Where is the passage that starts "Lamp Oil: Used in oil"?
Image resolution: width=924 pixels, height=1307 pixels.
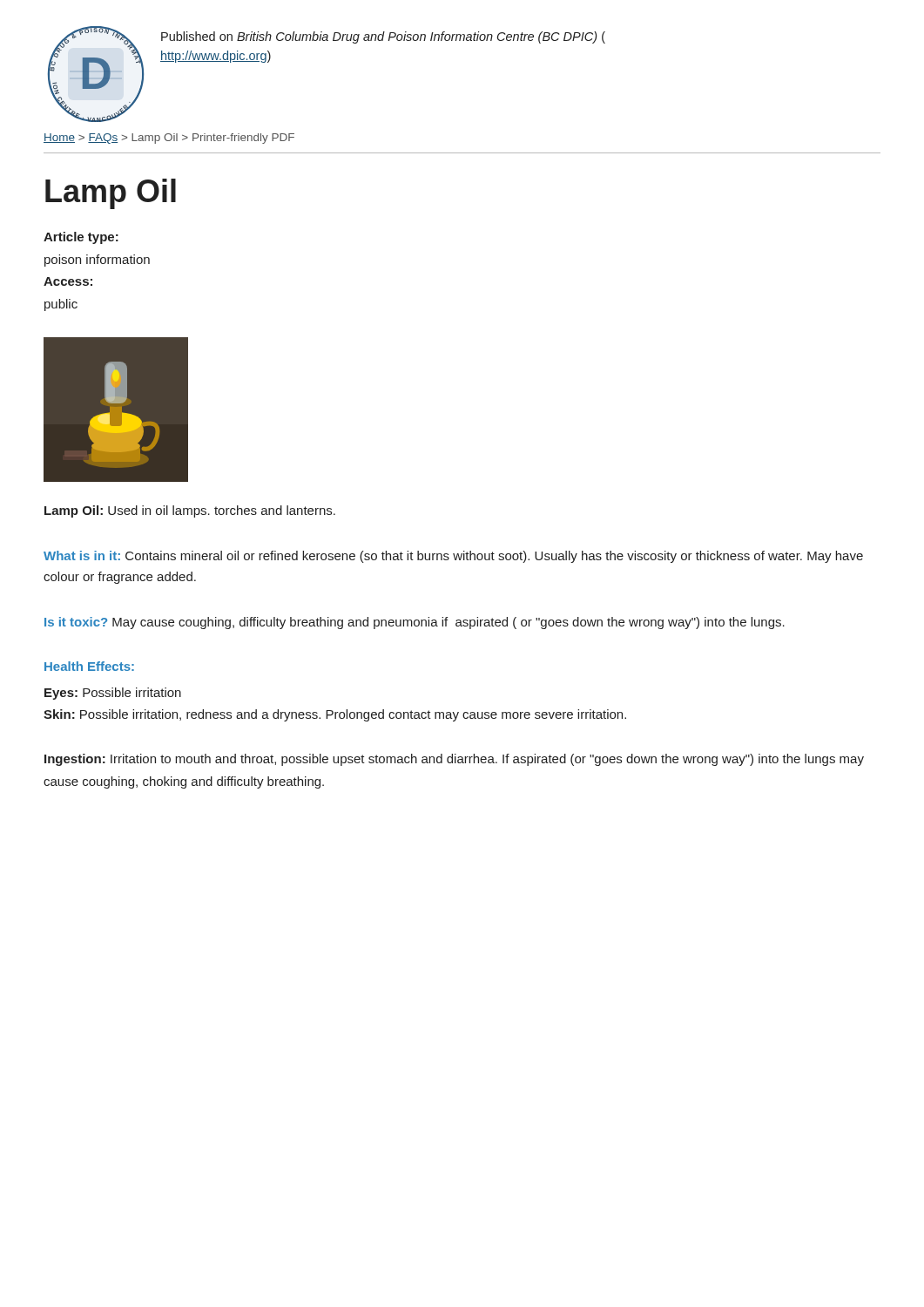pyautogui.click(x=190, y=510)
